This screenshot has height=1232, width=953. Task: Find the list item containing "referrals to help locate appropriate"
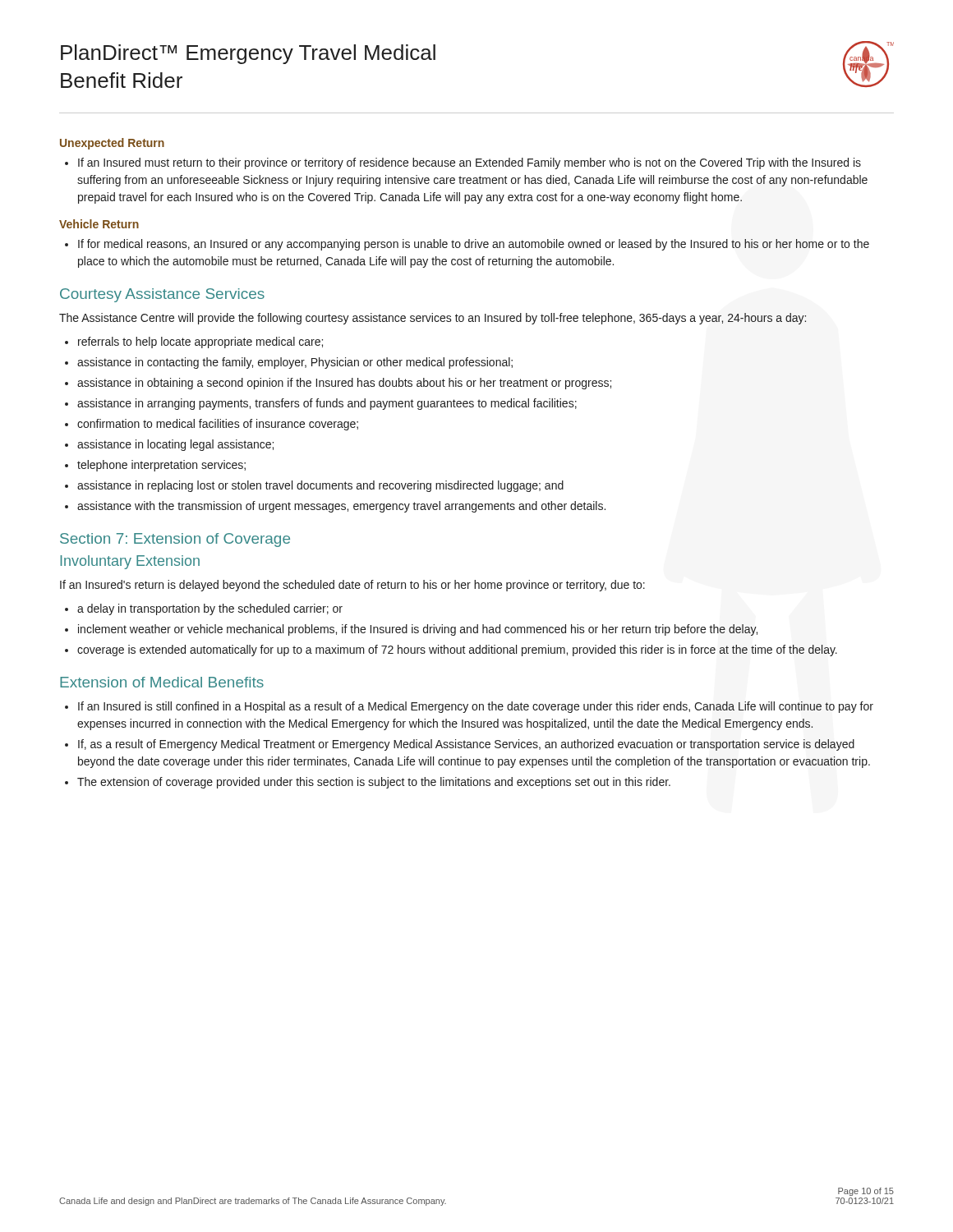pyautogui.click(x=201, y=342)
